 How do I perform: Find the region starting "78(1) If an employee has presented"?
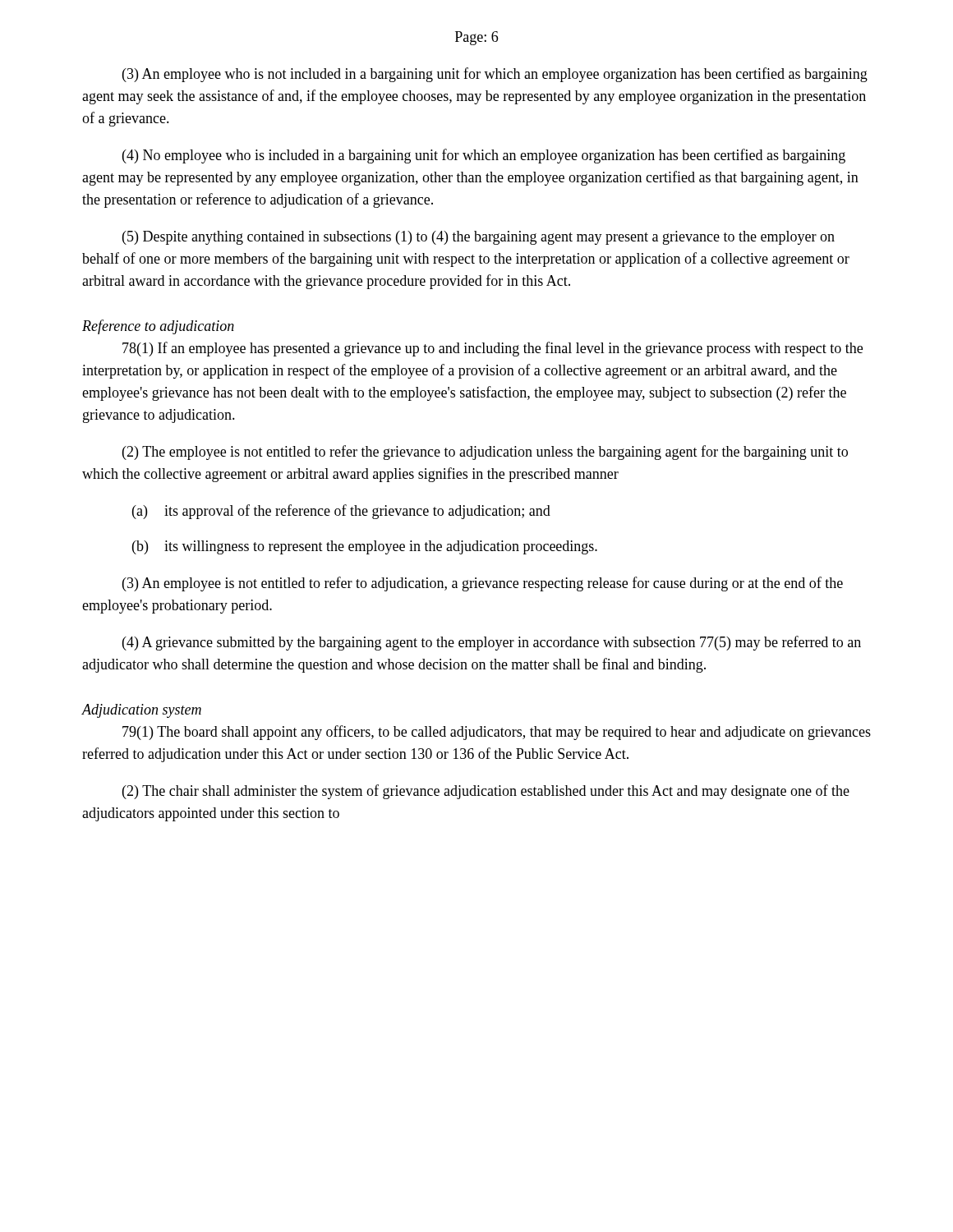tap(473, 381)
